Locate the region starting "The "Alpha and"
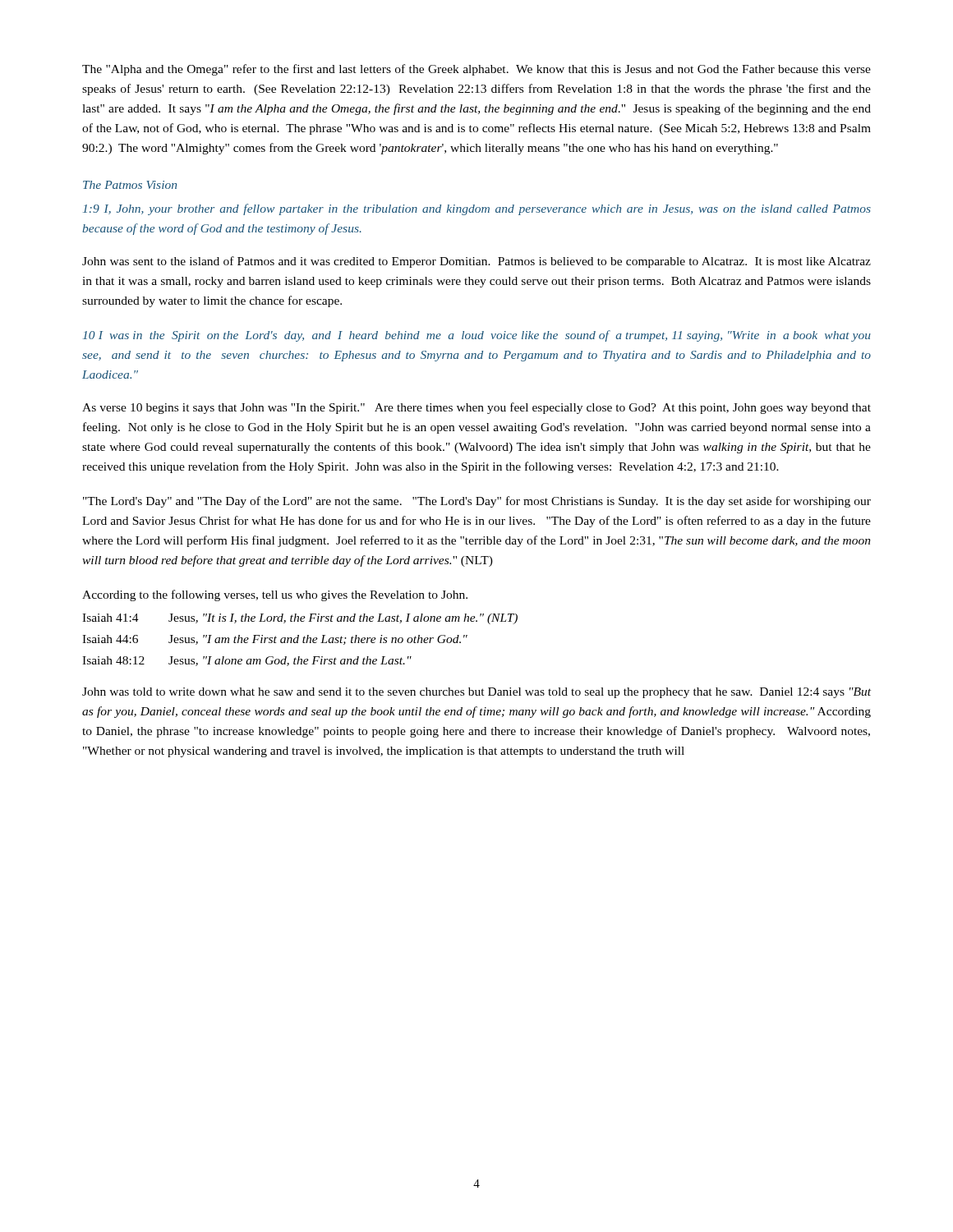 [x=476, y=108]
